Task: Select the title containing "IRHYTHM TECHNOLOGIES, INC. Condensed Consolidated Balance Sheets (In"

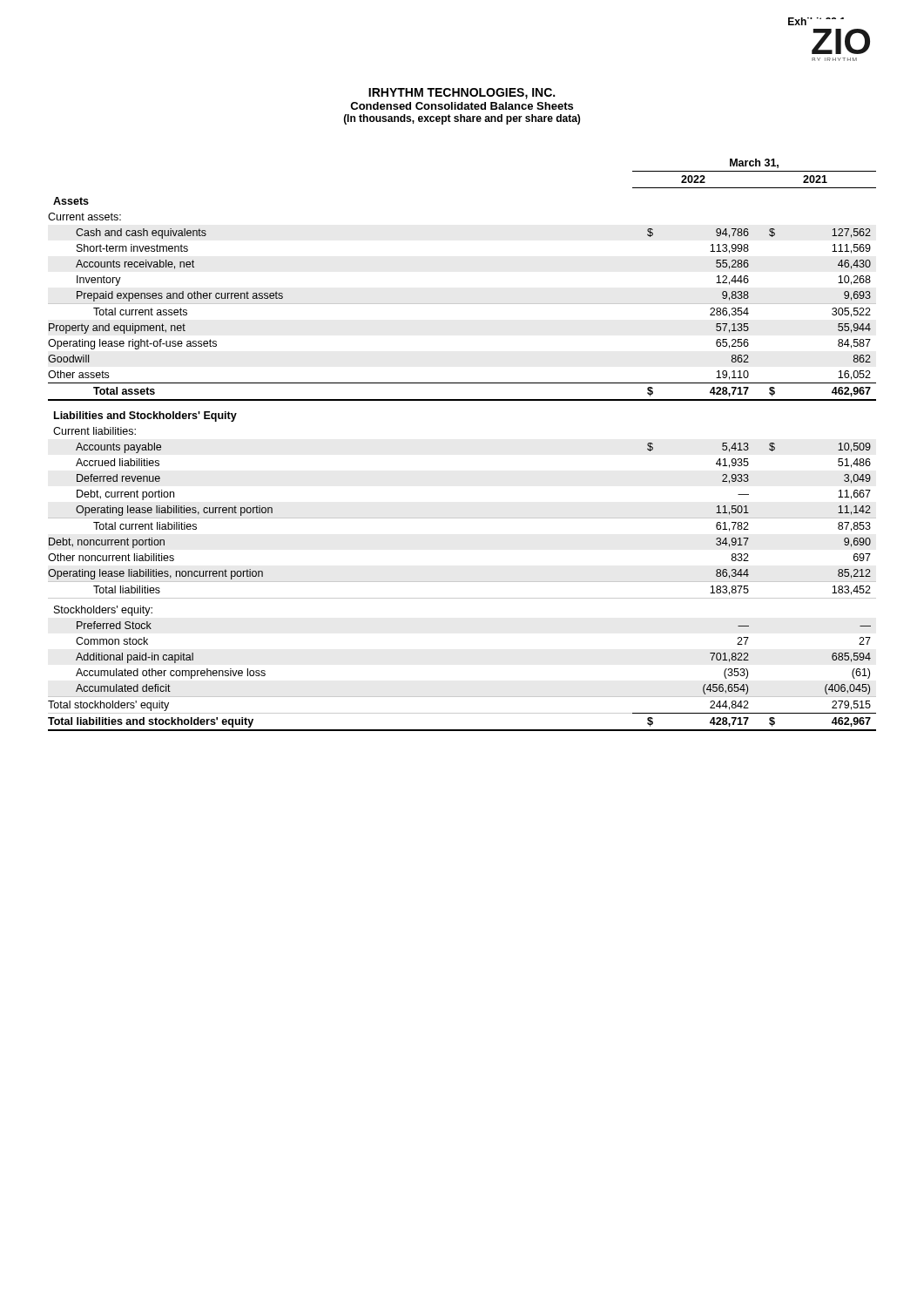Action: [x=462, y=105]
